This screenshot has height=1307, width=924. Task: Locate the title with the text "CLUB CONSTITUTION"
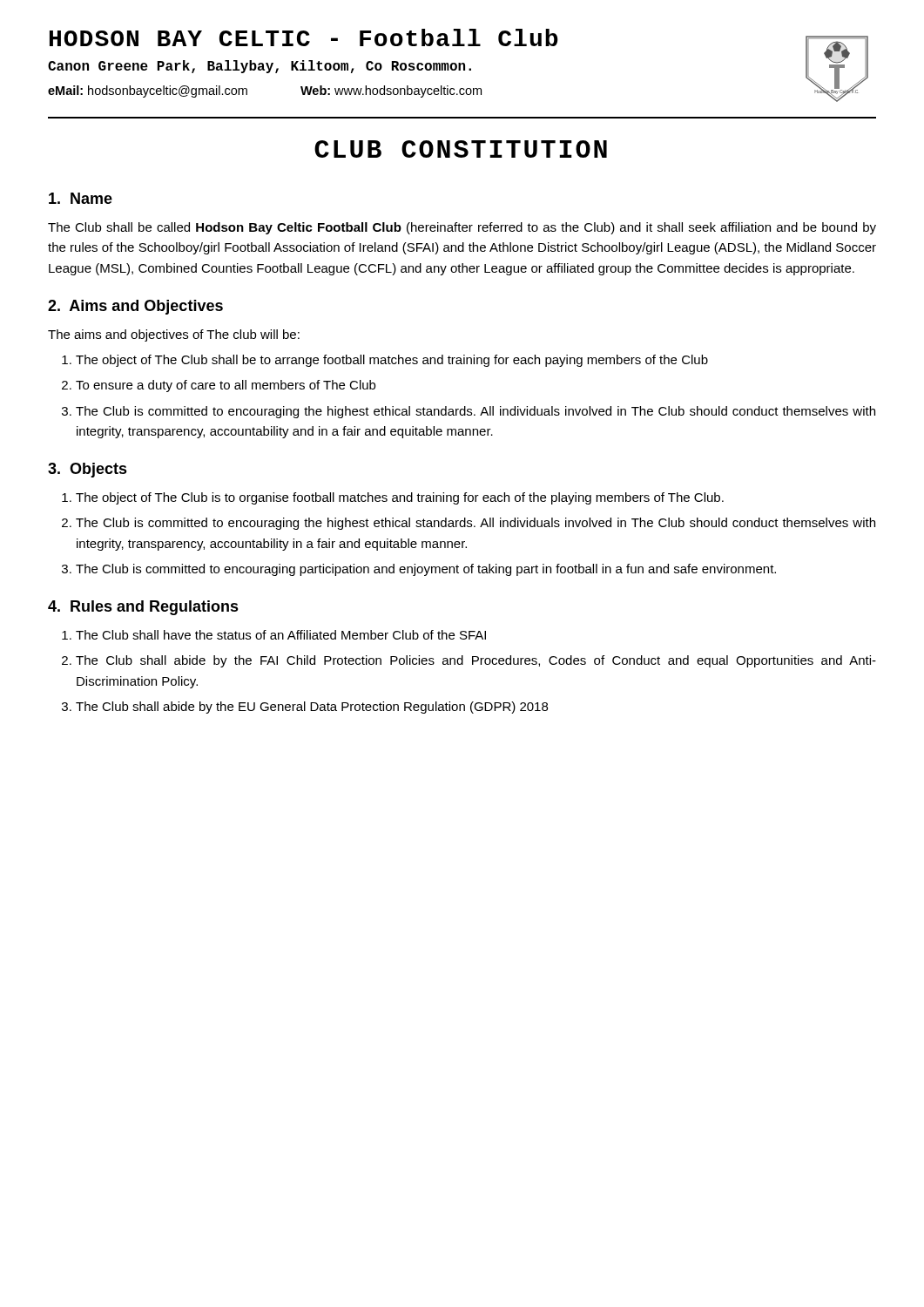tap(462, 151)
